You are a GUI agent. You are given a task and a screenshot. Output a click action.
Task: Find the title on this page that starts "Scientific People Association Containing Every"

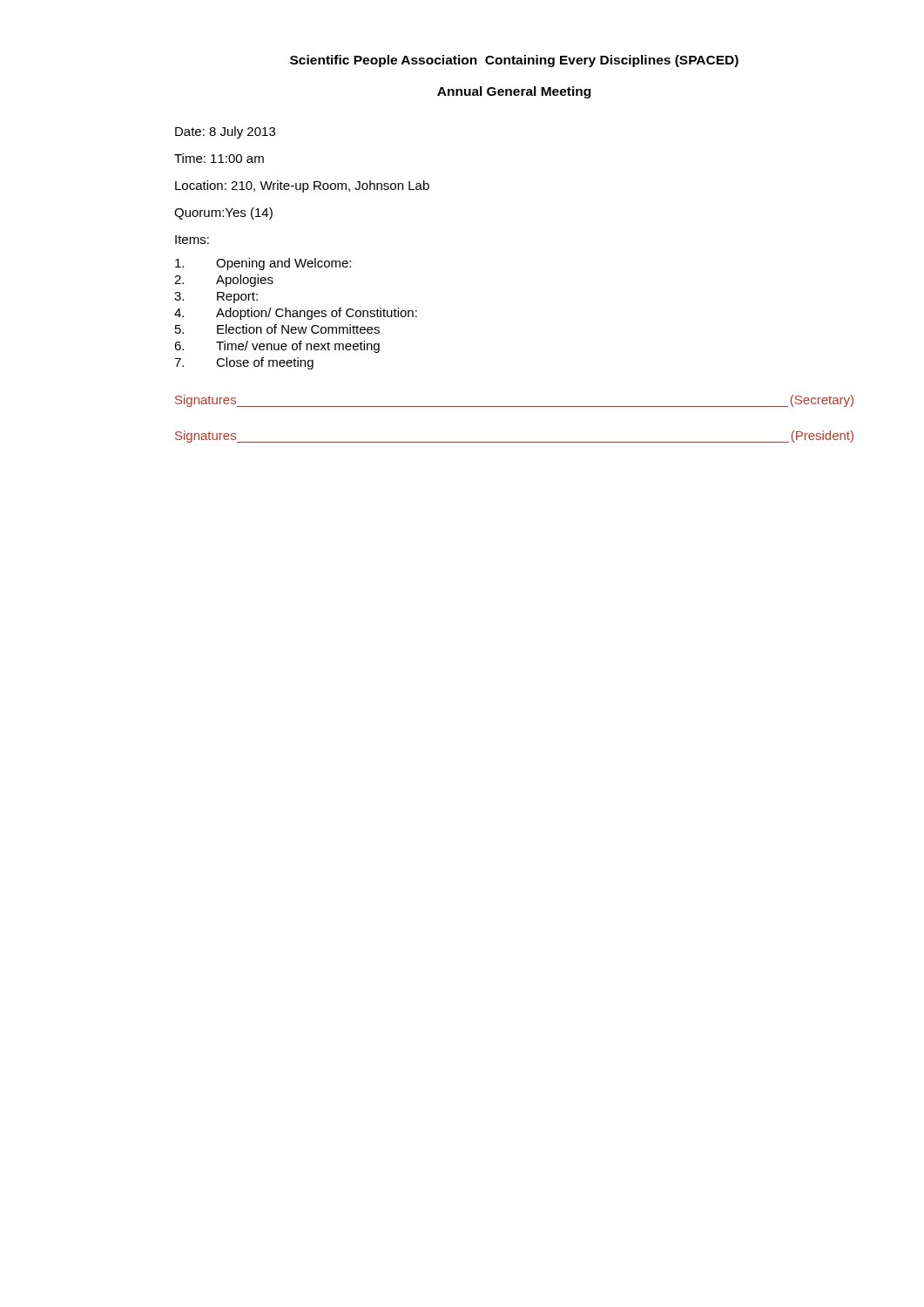(514, 60)
